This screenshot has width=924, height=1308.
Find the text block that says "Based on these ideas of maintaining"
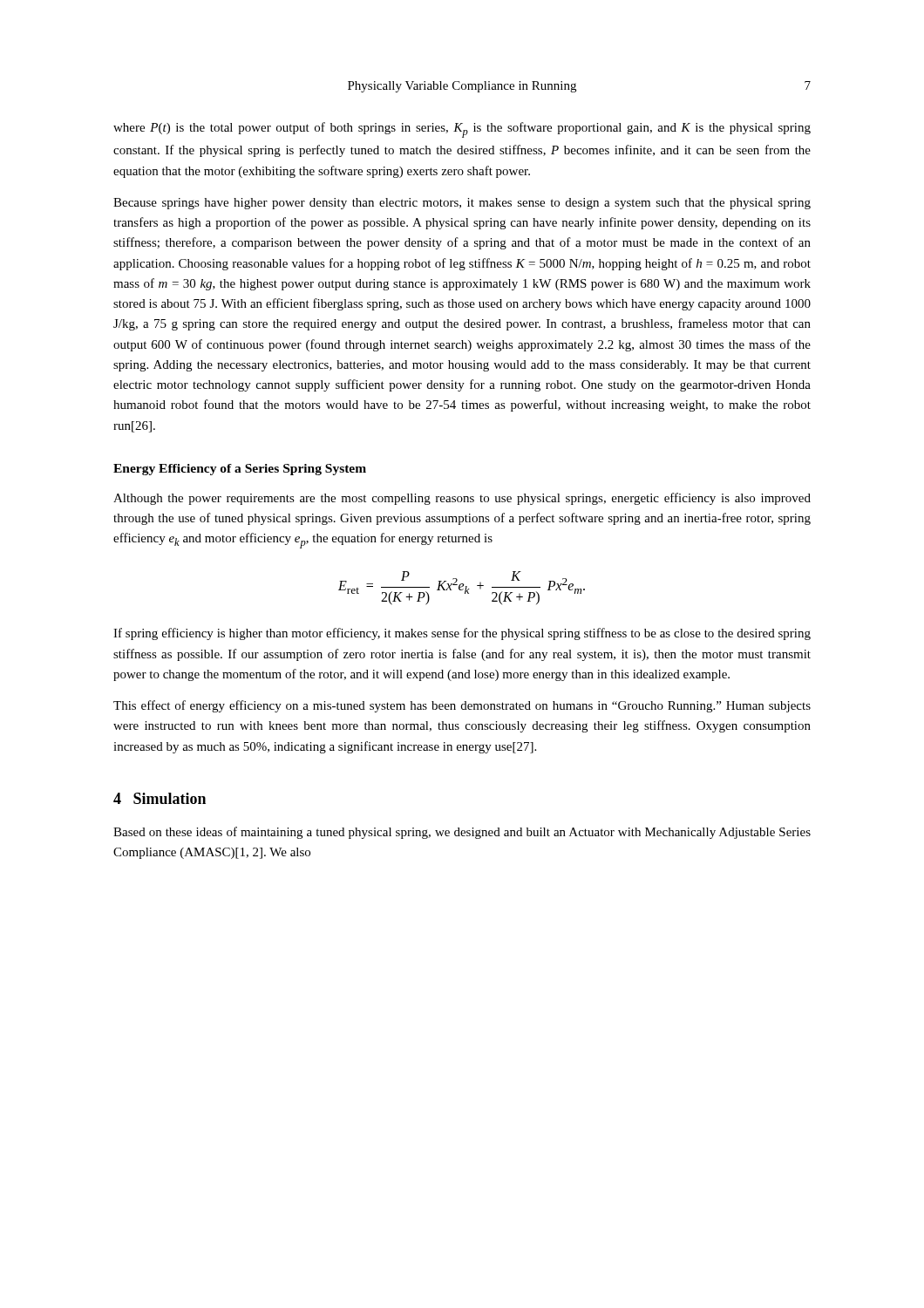[x=462, y=842]
